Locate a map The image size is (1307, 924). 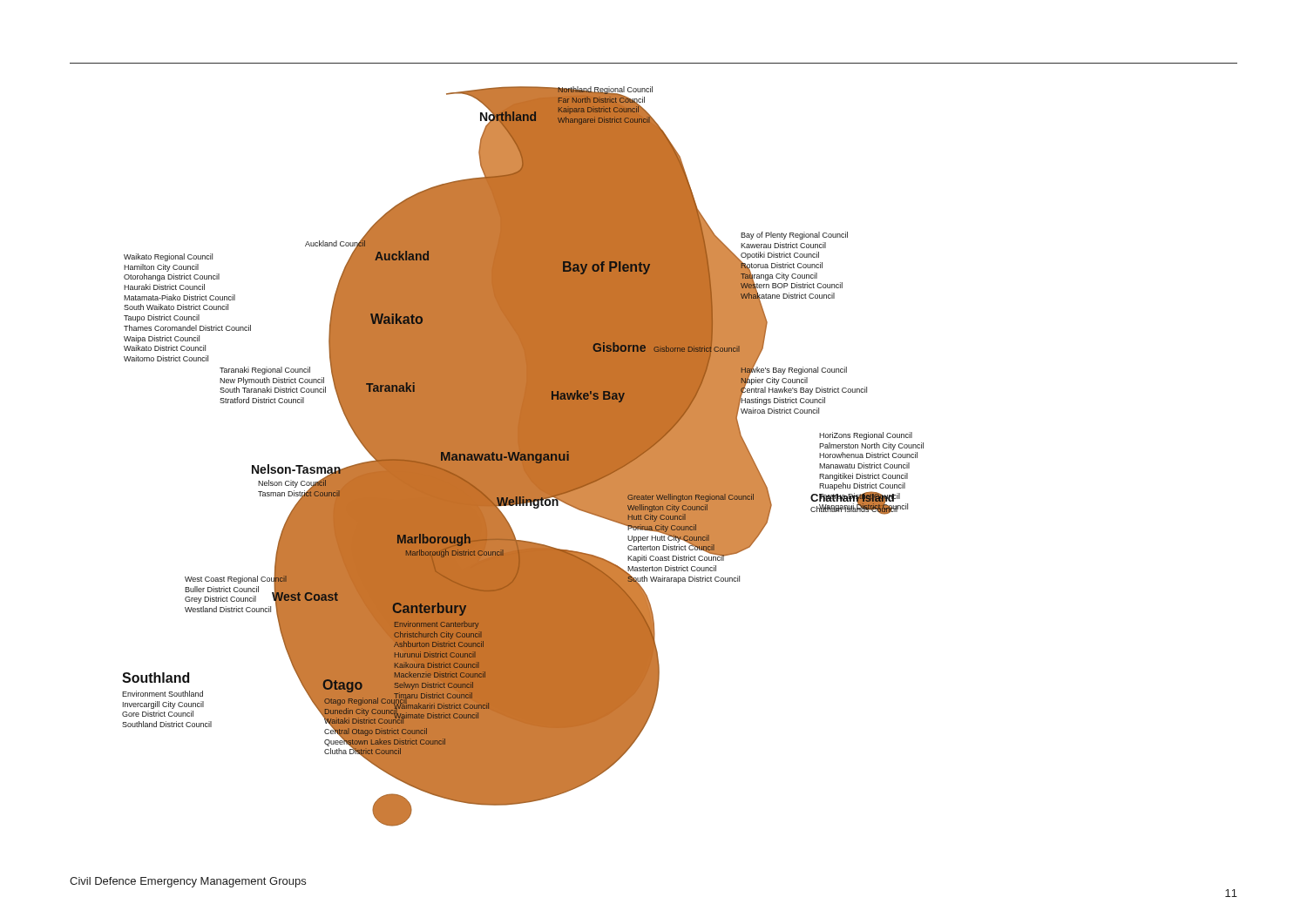click(x=654, y=453)
